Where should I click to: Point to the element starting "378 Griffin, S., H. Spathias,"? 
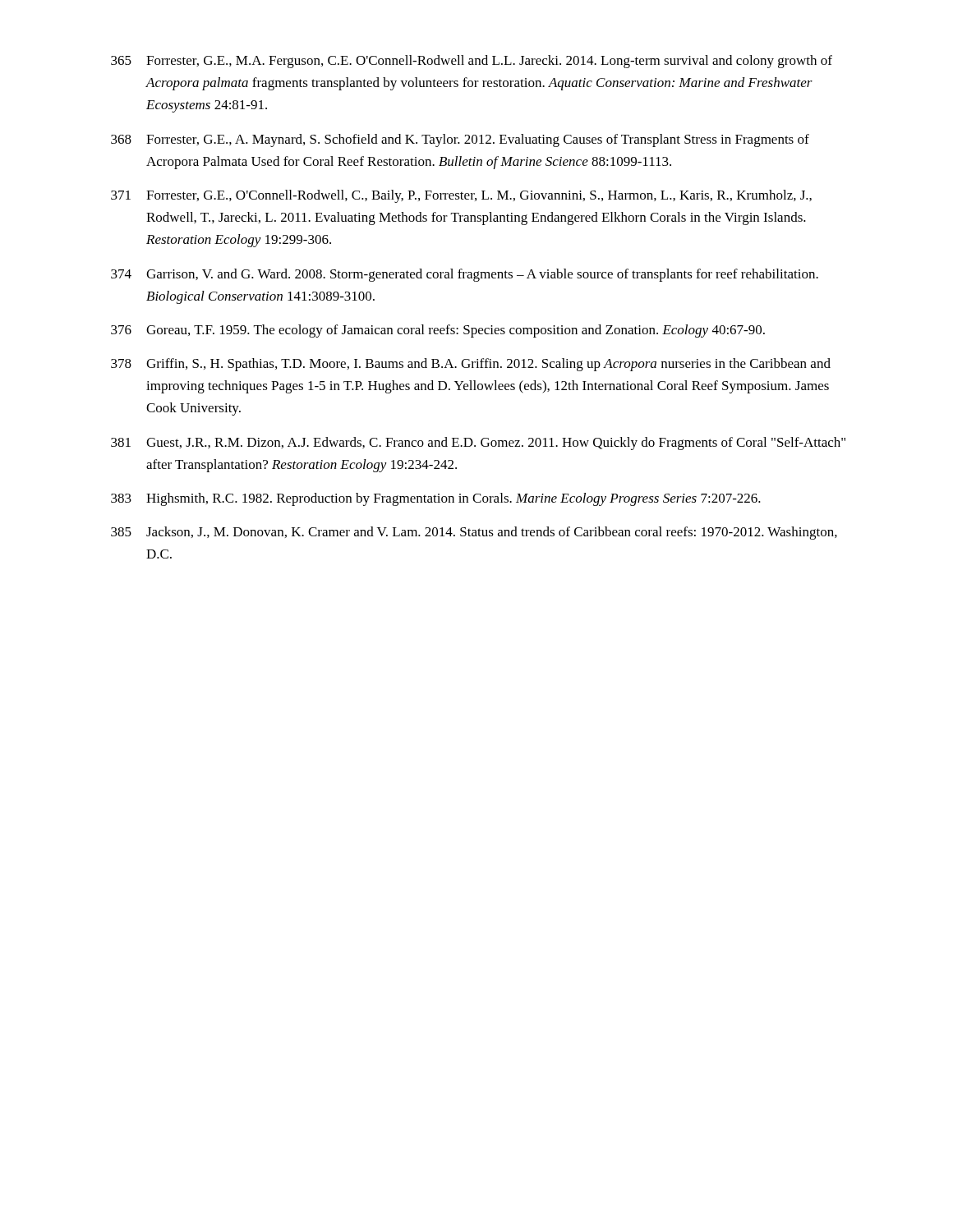click(468, 386)
